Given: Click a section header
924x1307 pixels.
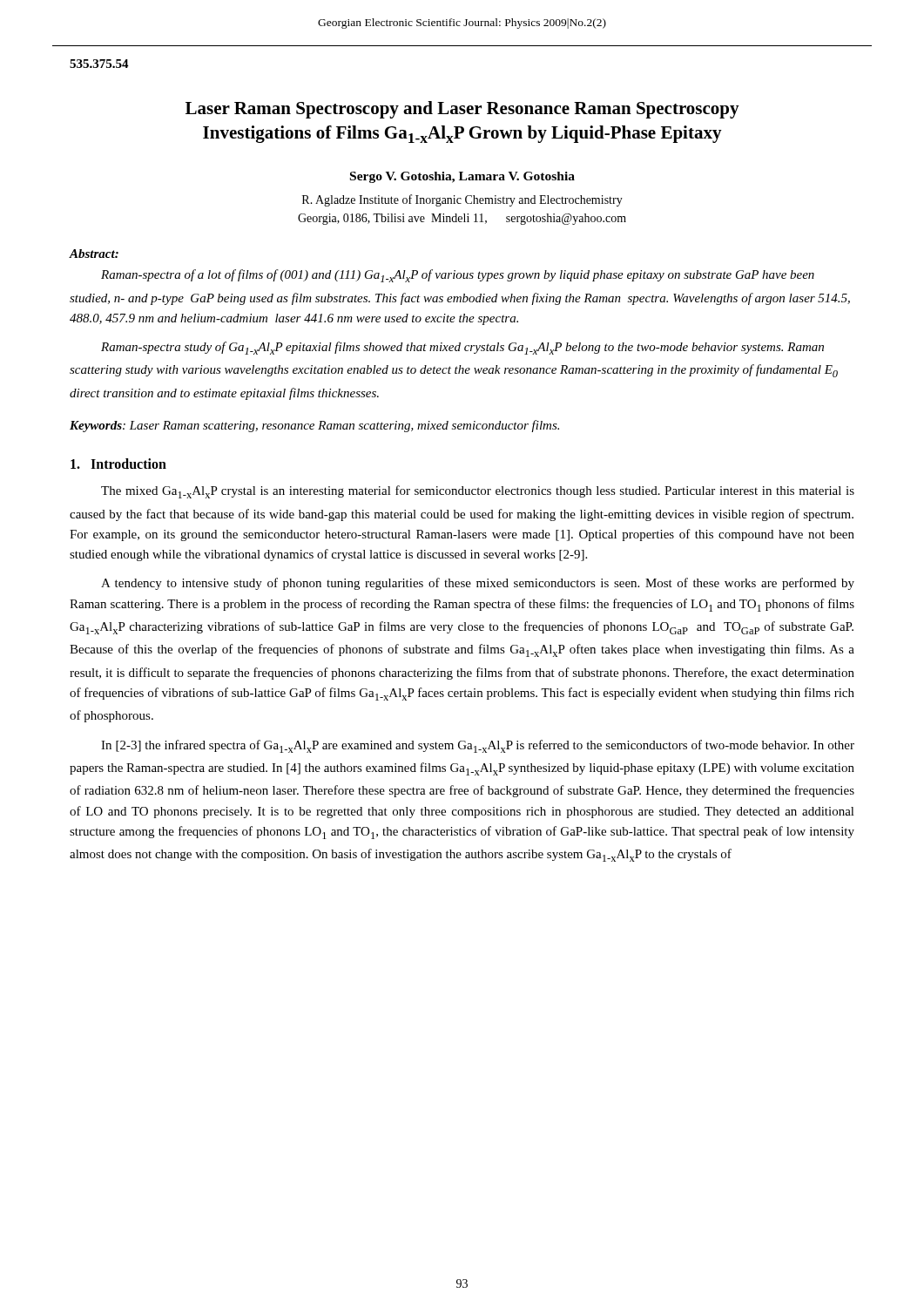Looking at the screenshot, I should point(118,464).
